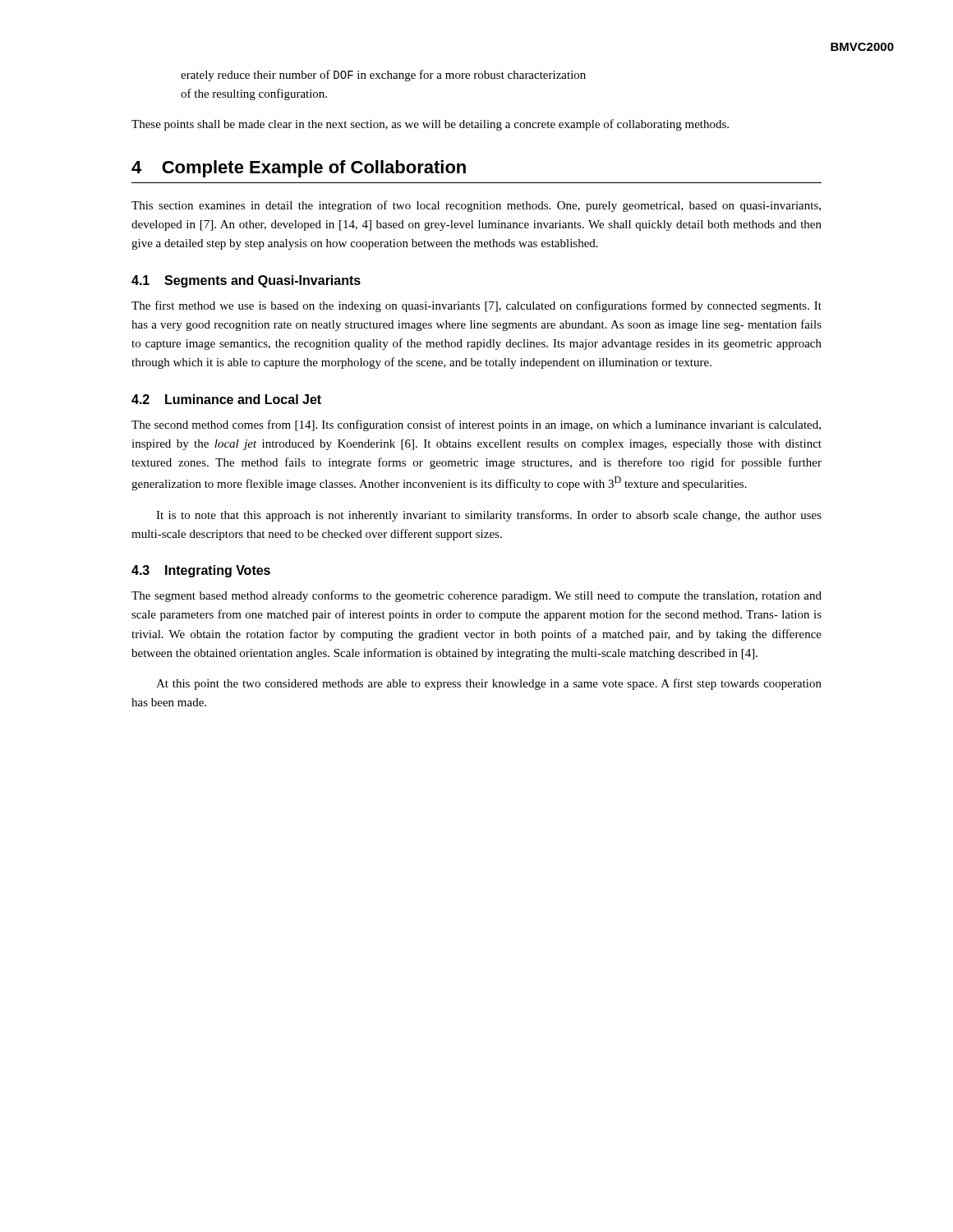
Task: Click on the text block with the text "The second method comes from [14]."
Action: (x=476, y=454)
